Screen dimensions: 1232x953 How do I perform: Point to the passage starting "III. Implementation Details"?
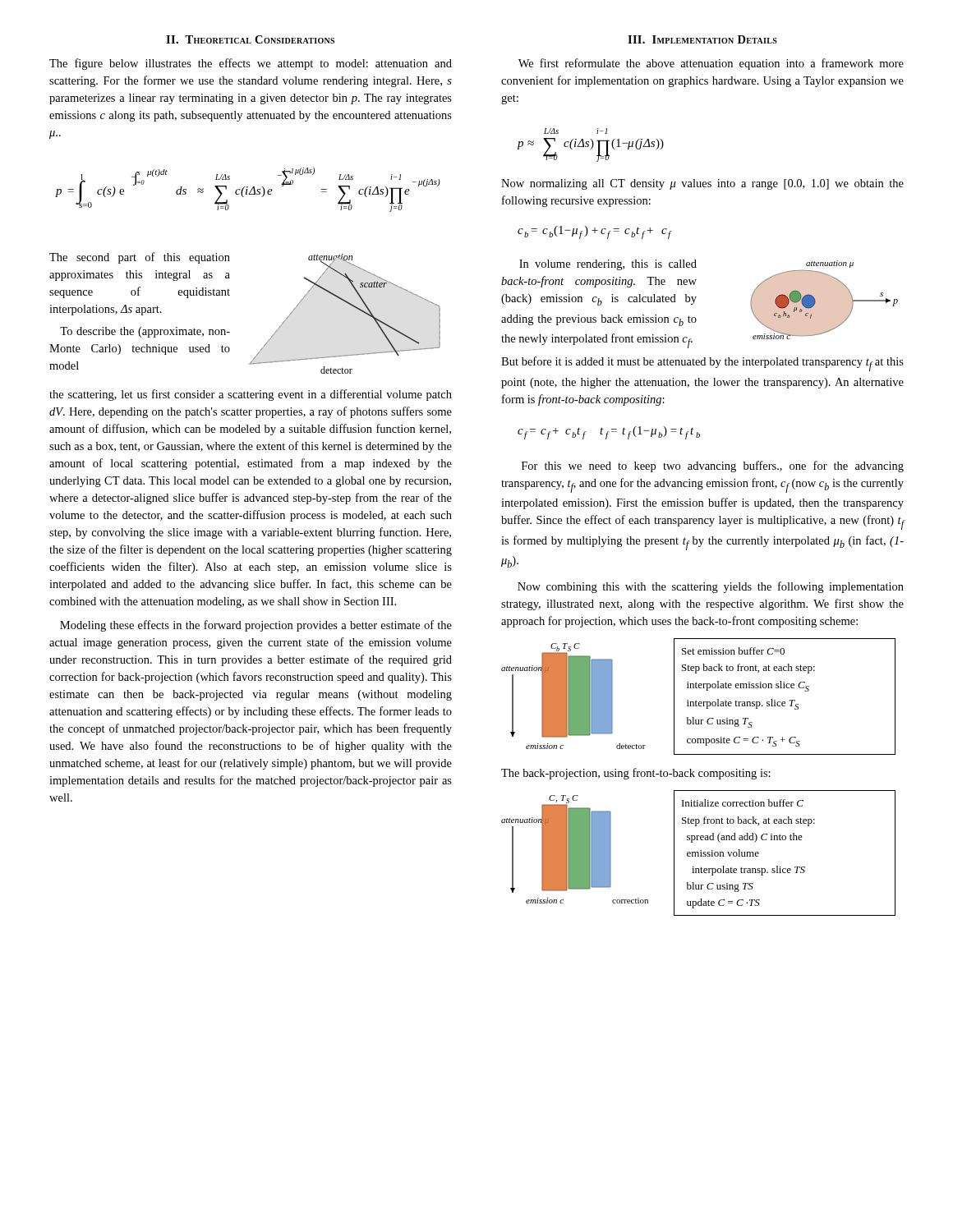pyautogui.click(x=702, y=39)
